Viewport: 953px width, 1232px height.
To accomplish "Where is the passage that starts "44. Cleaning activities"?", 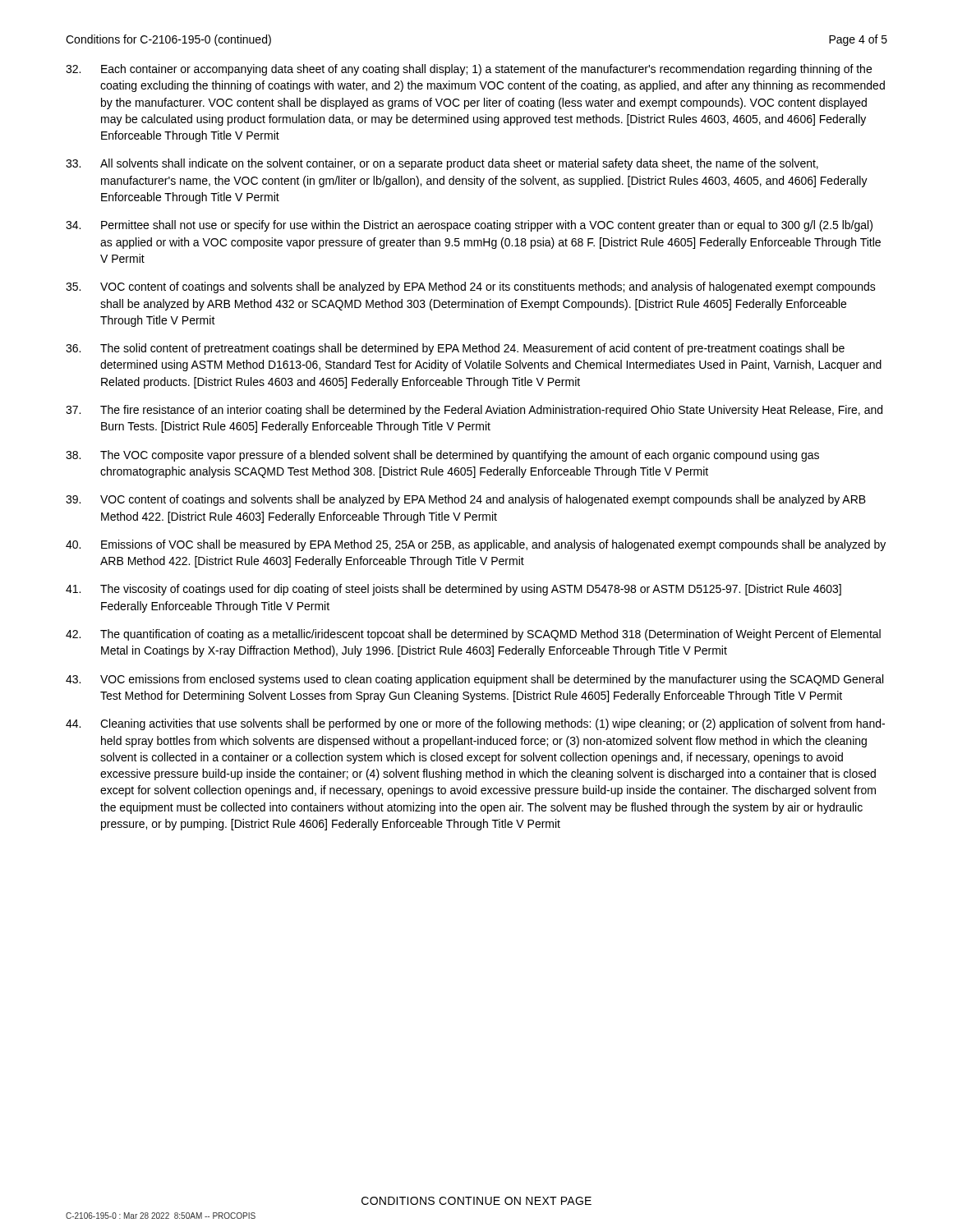I will [x=476, y=774].
